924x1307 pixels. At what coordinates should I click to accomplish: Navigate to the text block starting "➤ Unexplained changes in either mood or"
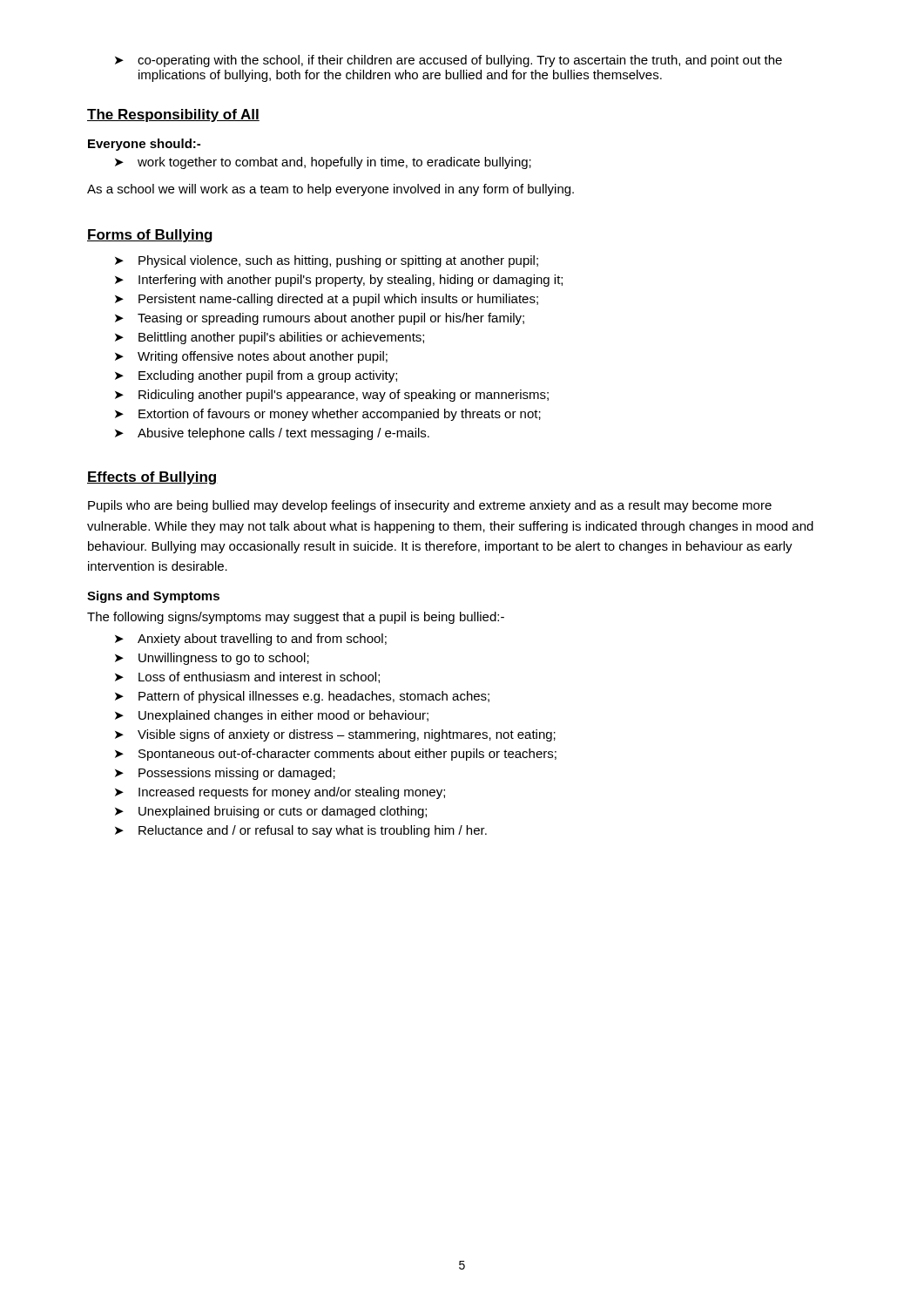(x=272, y=716)
